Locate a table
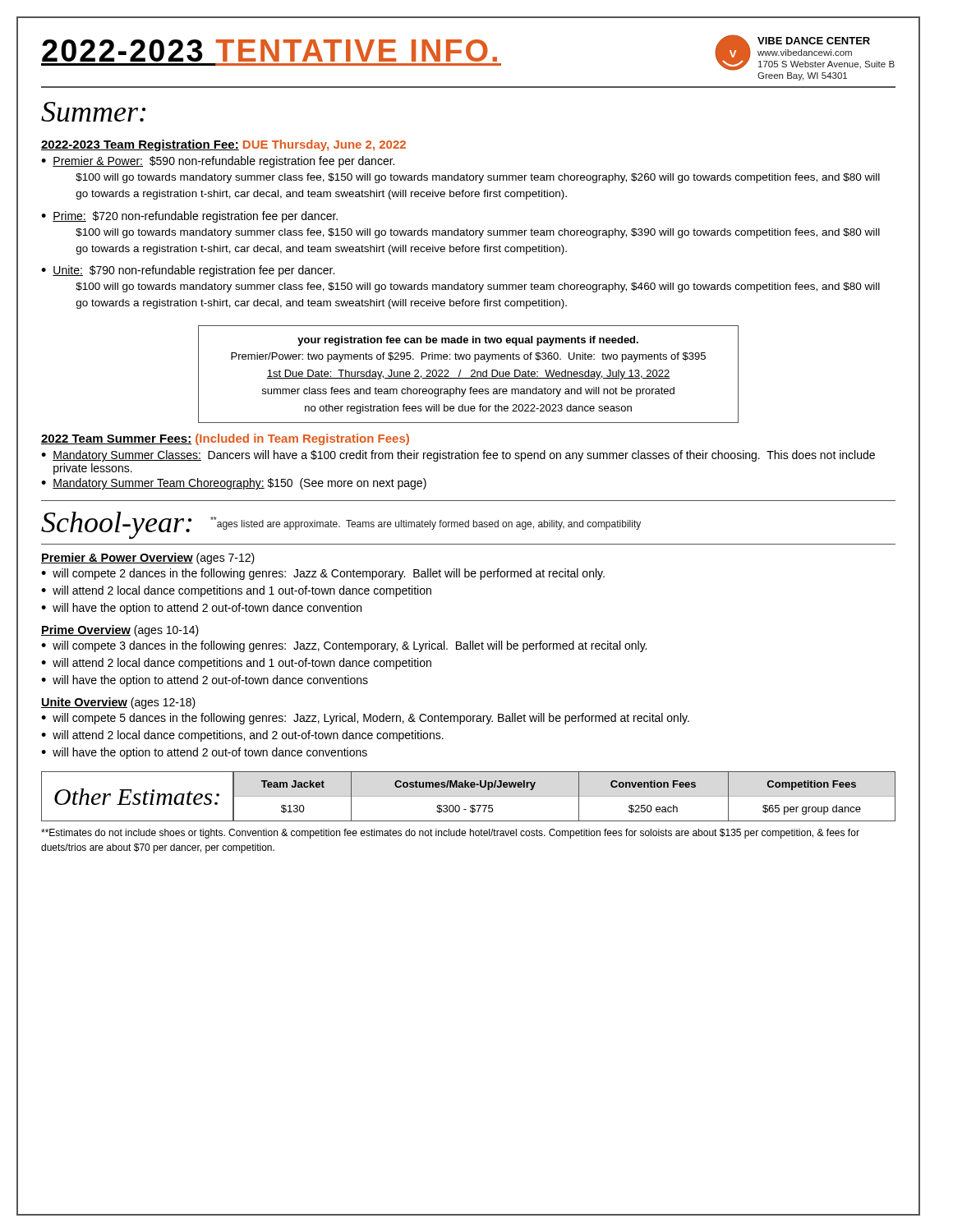953x1232 pixels. pyautogui.click(x=468, y=797)
